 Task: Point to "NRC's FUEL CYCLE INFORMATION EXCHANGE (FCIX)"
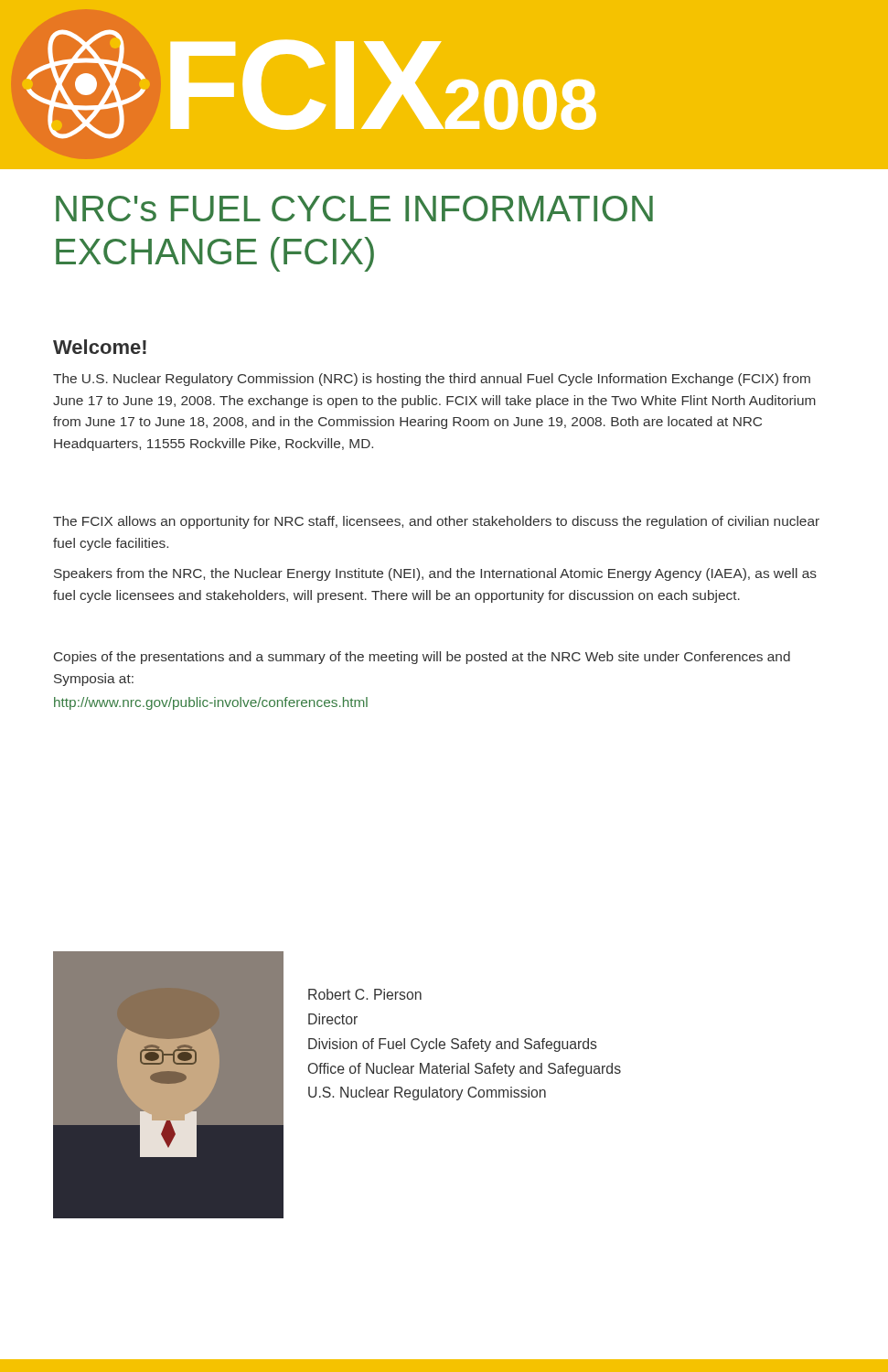pyautogui.click(x=364, y=231)
